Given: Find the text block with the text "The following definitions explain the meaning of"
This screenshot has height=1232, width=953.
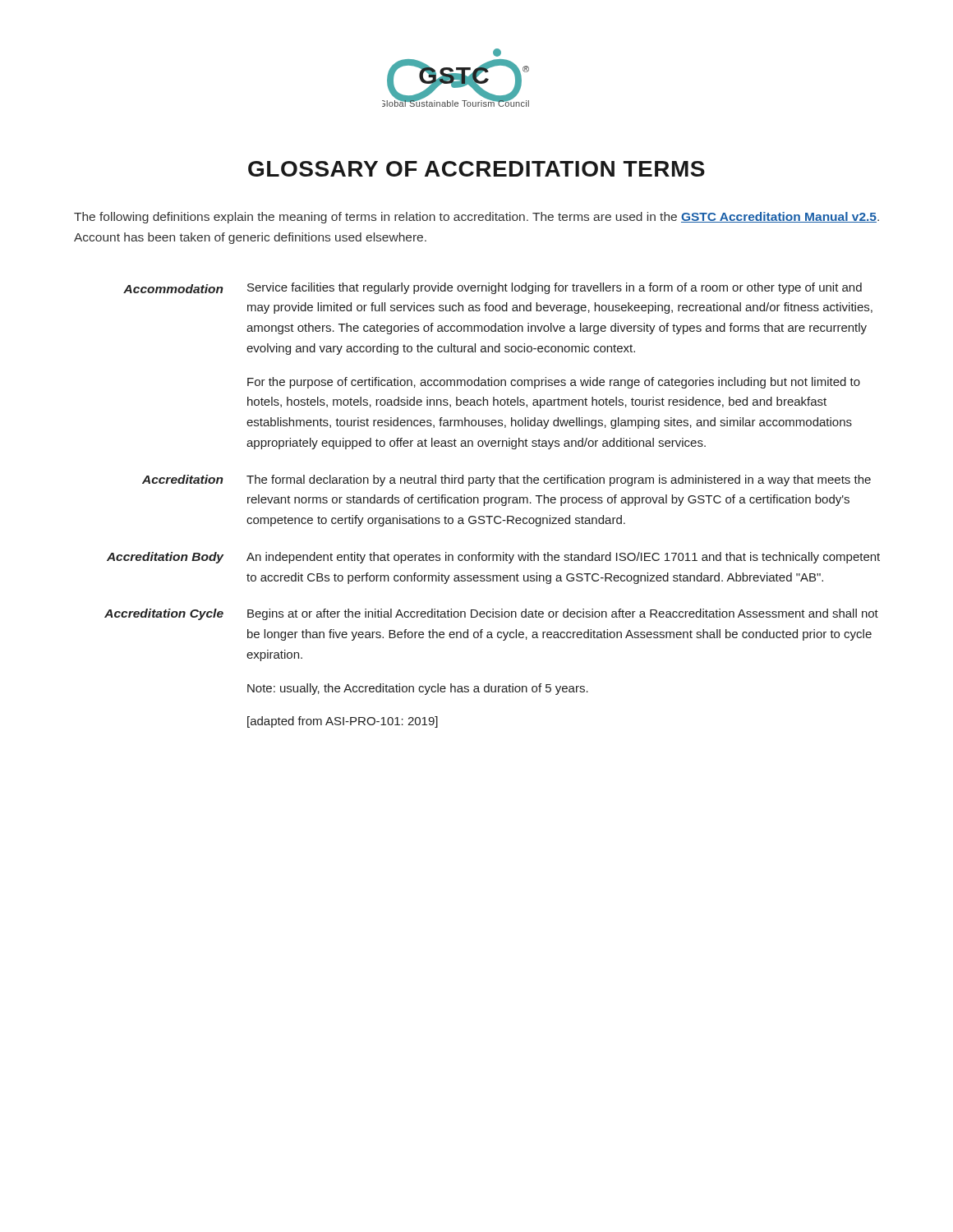Looking at the screenshot, I should (x=477, y=227).
